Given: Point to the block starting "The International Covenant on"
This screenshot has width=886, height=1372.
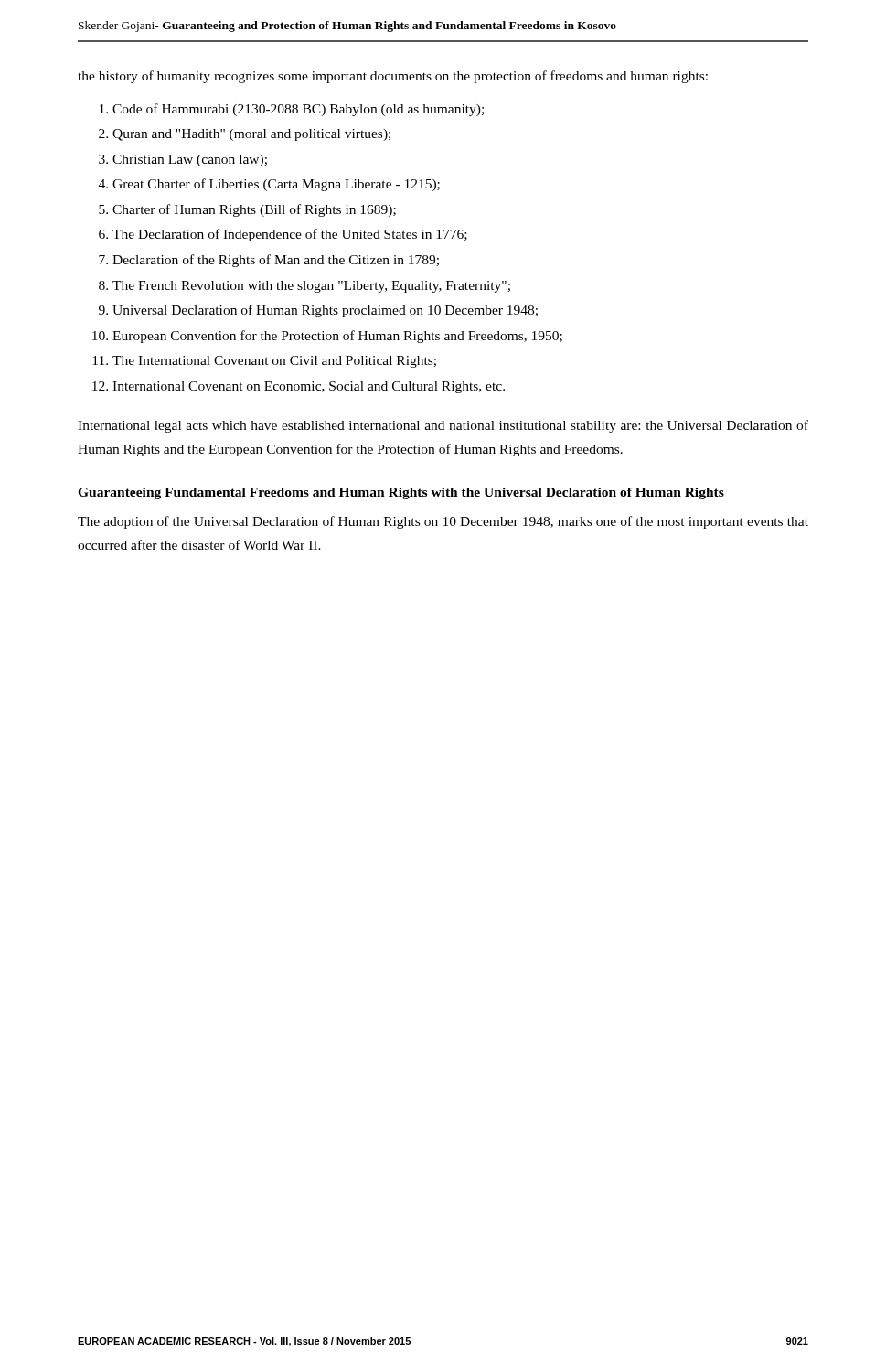Looking at the screenshot, I should (275, 360).
